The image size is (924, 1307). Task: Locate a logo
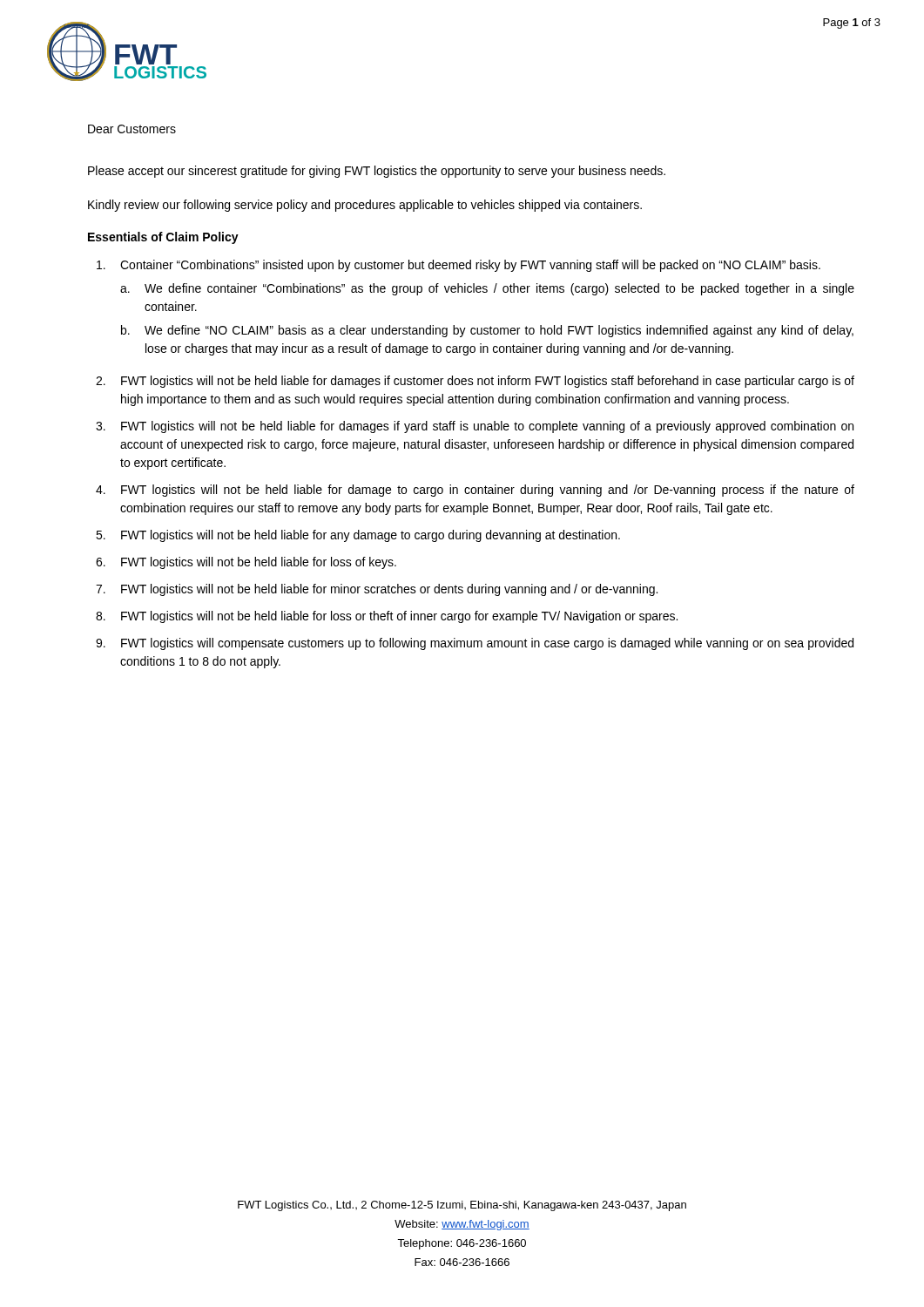(x=139, y=52)
